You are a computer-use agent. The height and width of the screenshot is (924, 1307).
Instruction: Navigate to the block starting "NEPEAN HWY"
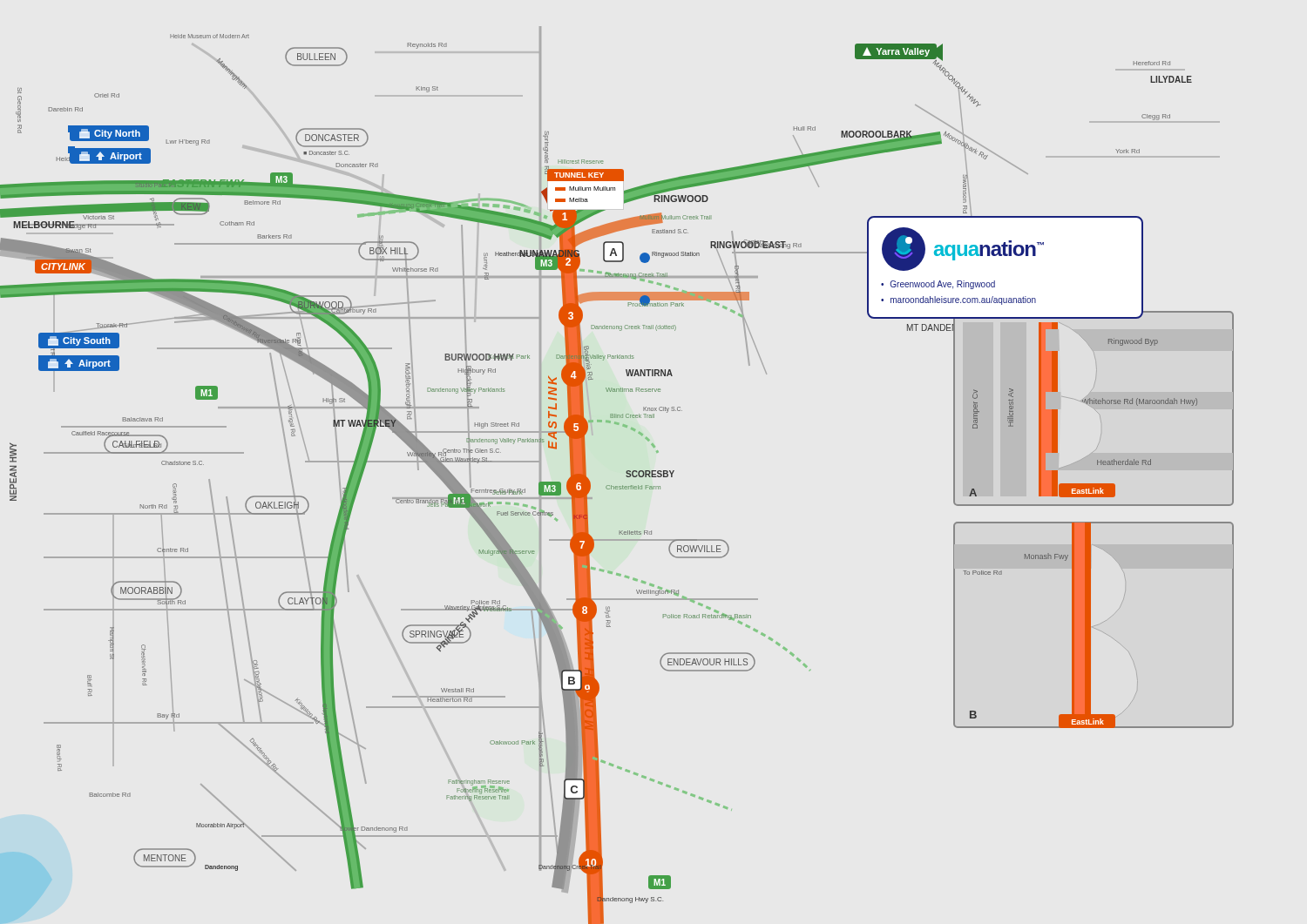14,472
